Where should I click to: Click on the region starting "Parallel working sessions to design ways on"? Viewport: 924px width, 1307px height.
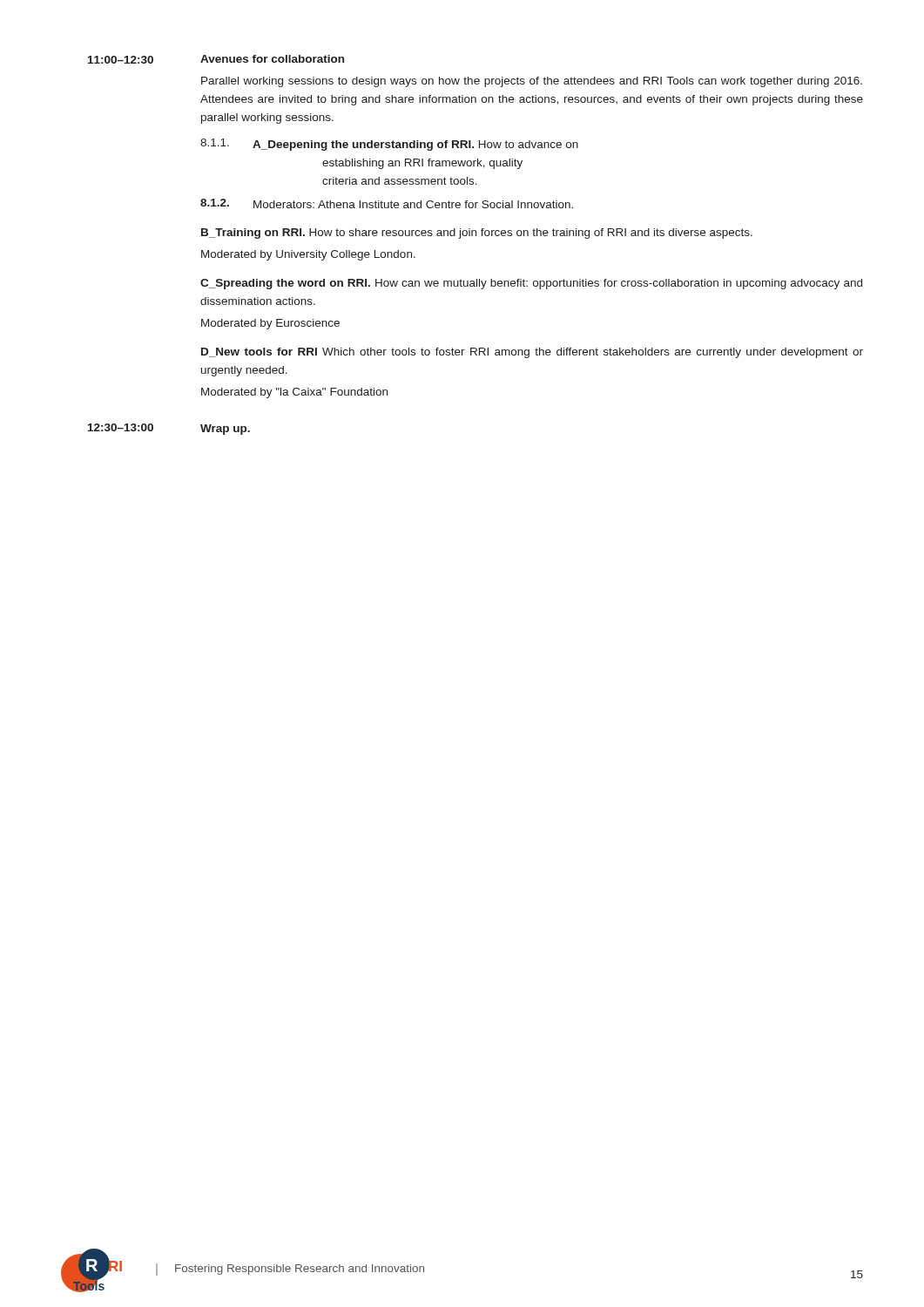pos(532,99)
